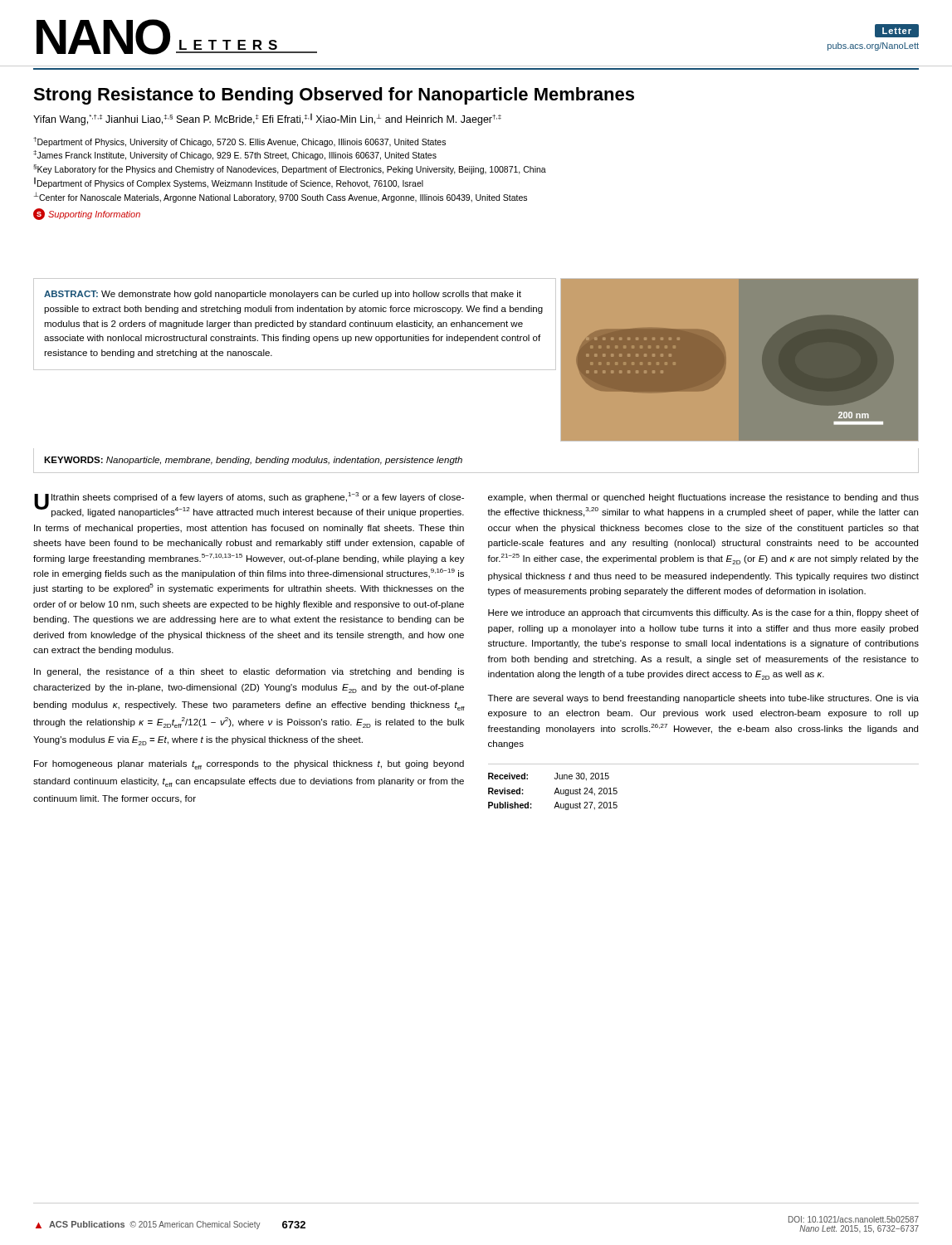Point to the region starting "Received:June 30, 2015 Revised:August 24, 2015 Published:August"

pyautogui.click(x=553, y=791)
